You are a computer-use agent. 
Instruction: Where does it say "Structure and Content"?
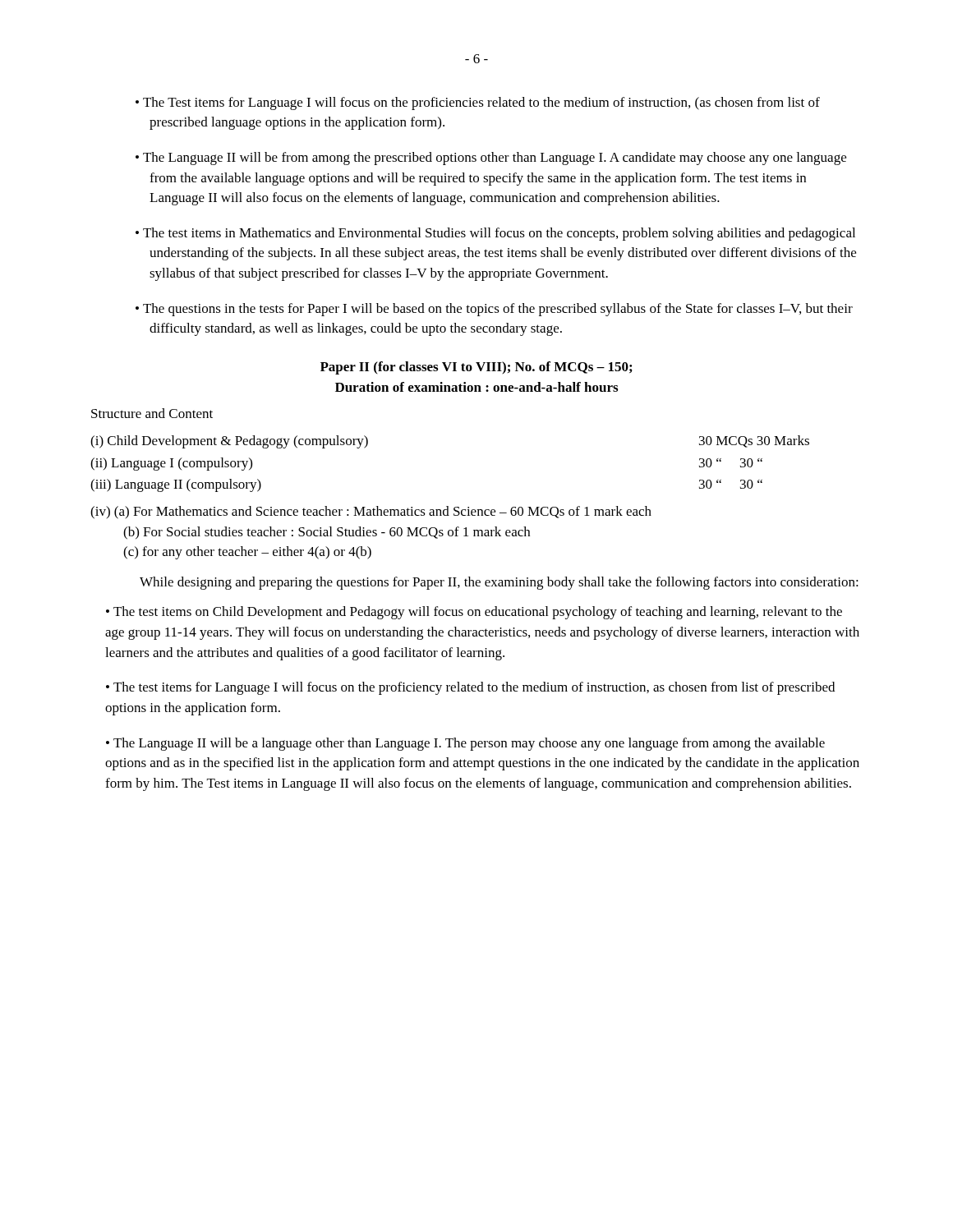tap(152, 414)
